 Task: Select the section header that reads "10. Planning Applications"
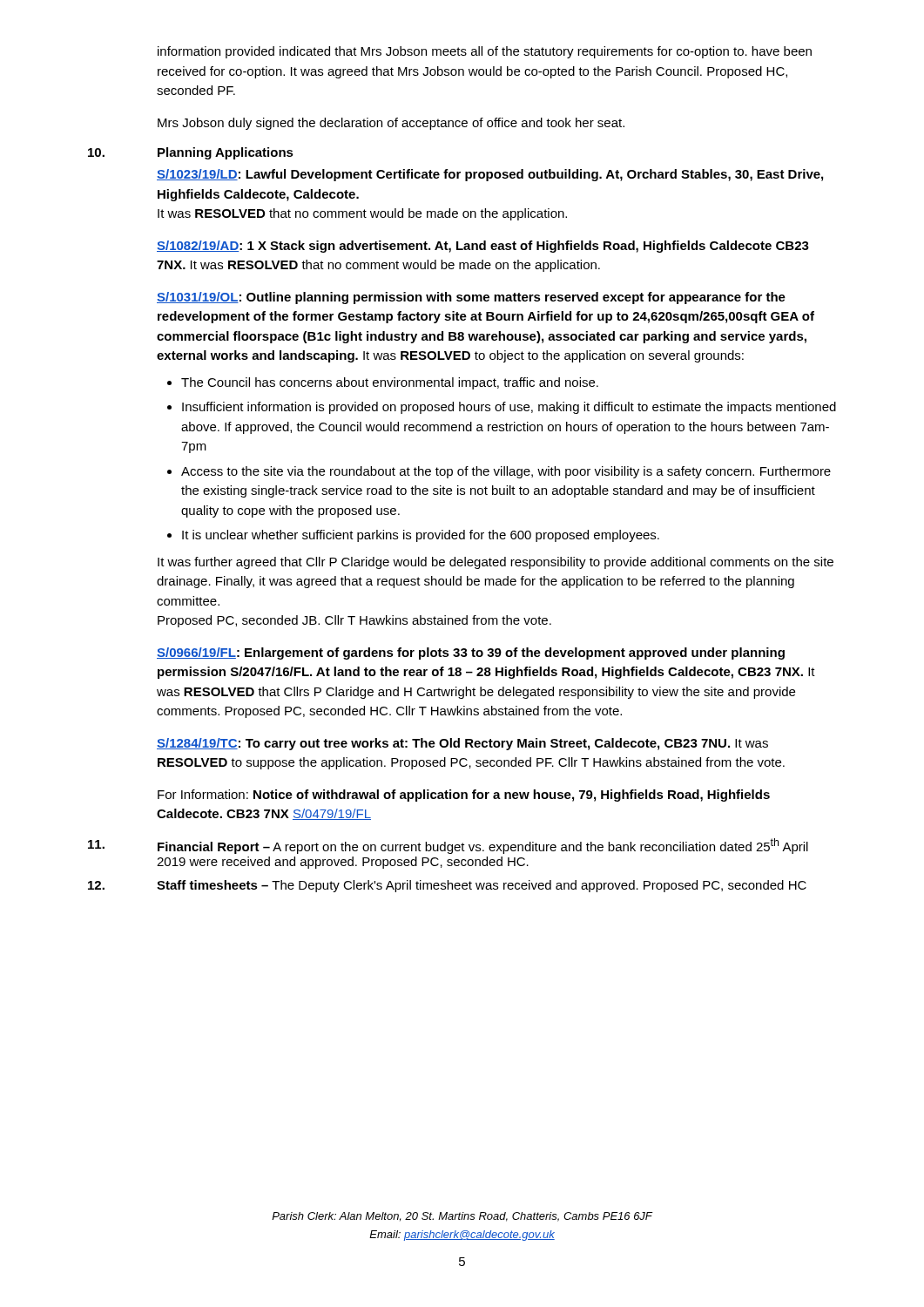(x=191, y=153)
